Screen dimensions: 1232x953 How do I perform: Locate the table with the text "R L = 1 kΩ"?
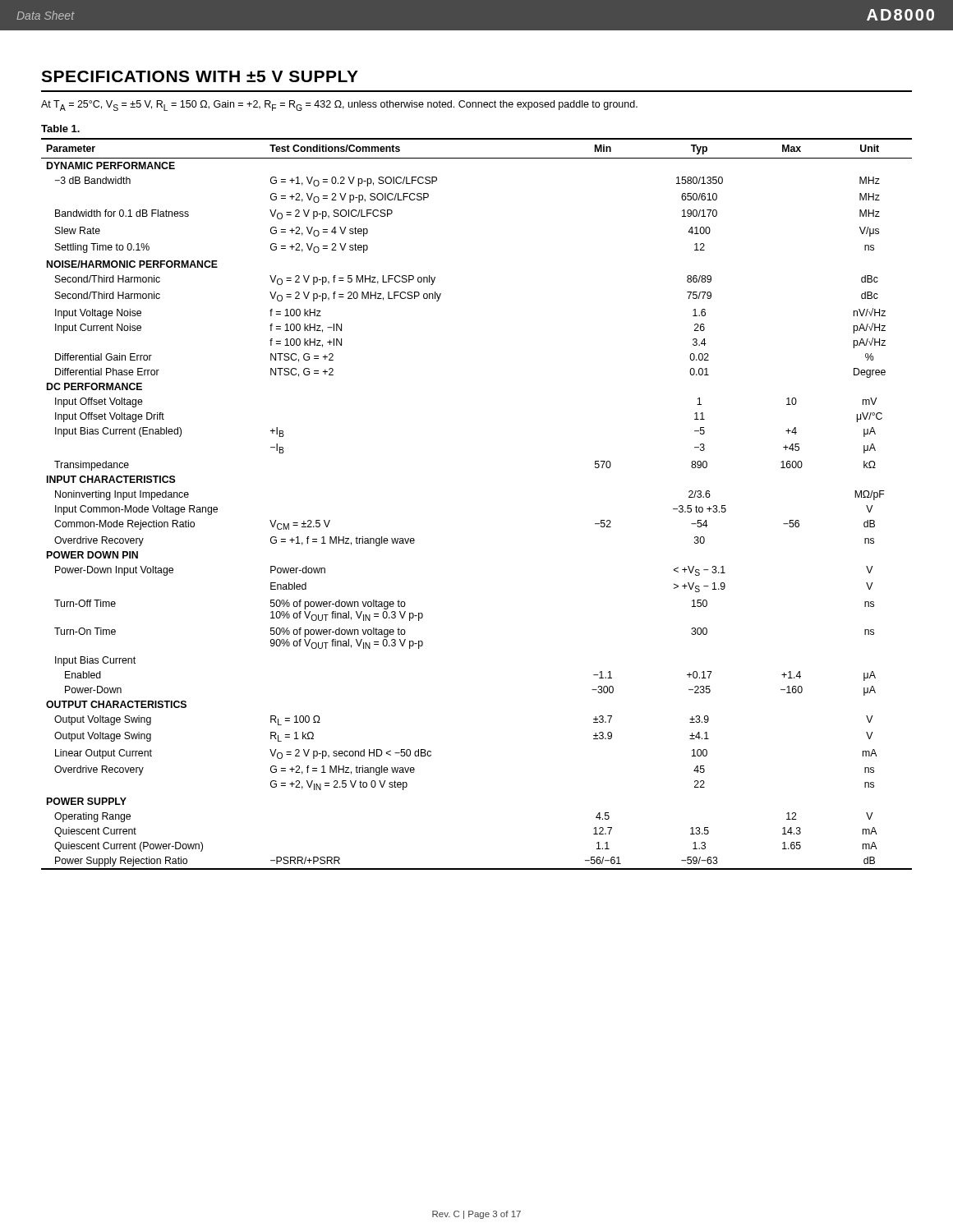[476, 504]
